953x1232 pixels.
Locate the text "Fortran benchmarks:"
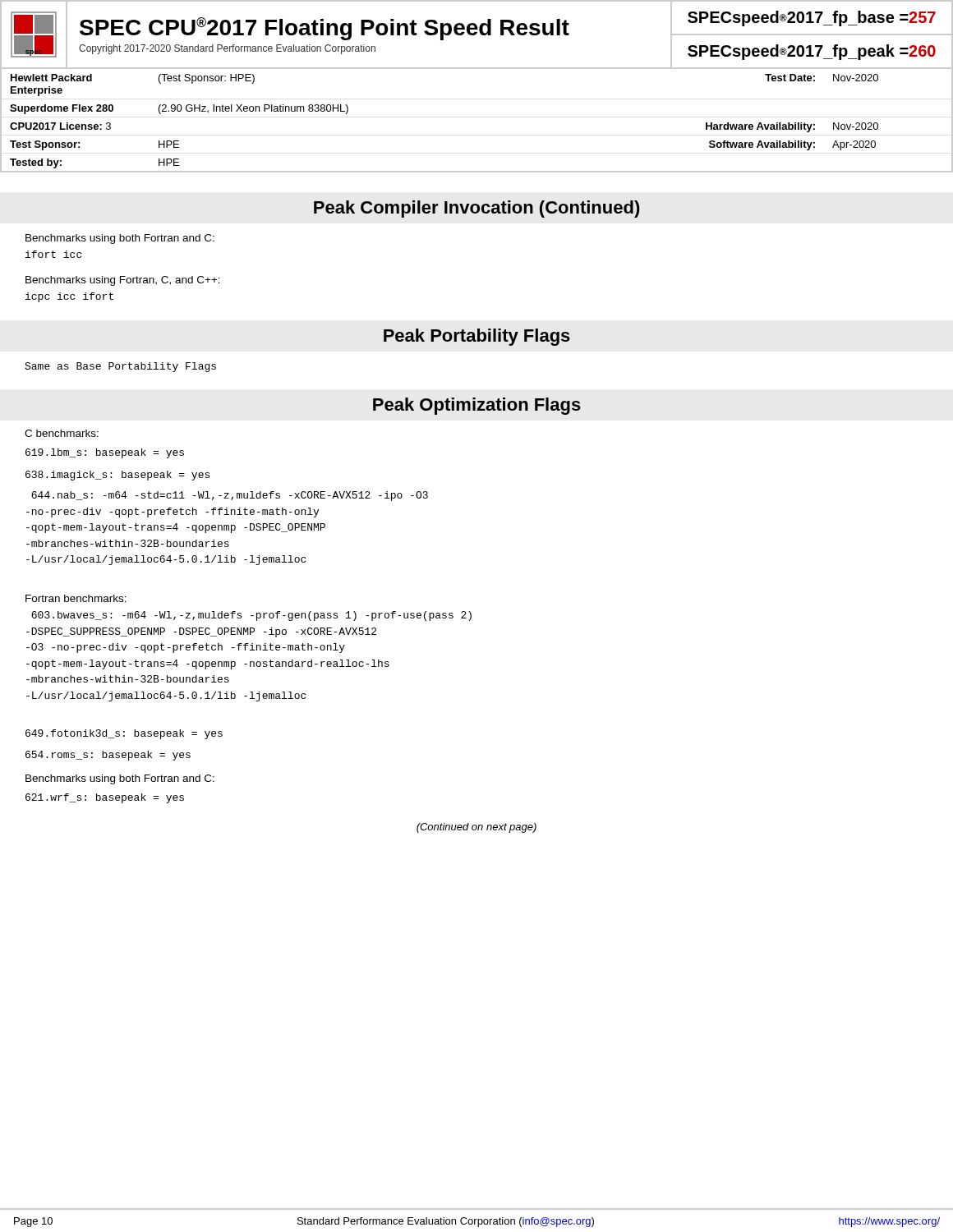[76, 598]
